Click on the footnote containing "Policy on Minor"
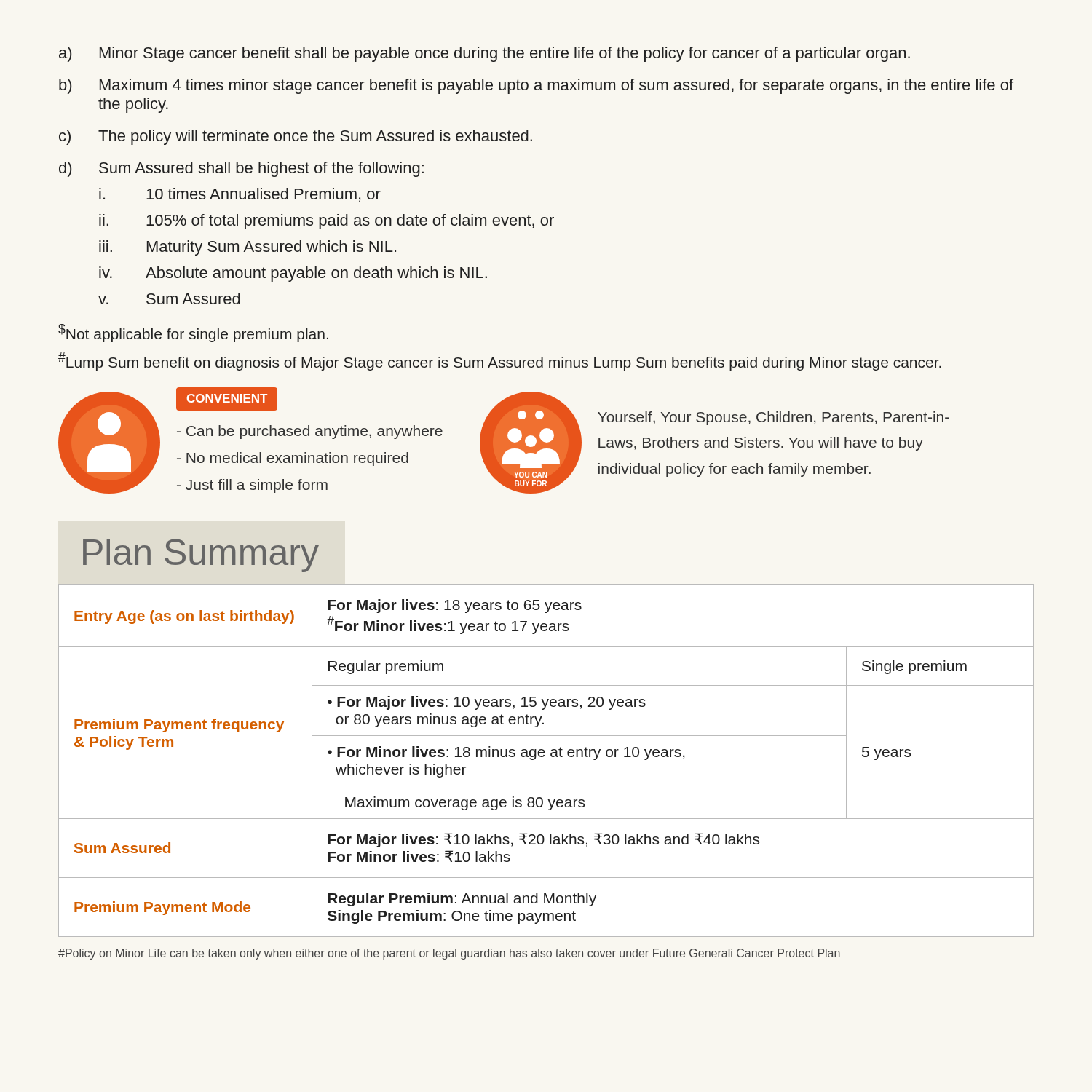 point(449,953)
